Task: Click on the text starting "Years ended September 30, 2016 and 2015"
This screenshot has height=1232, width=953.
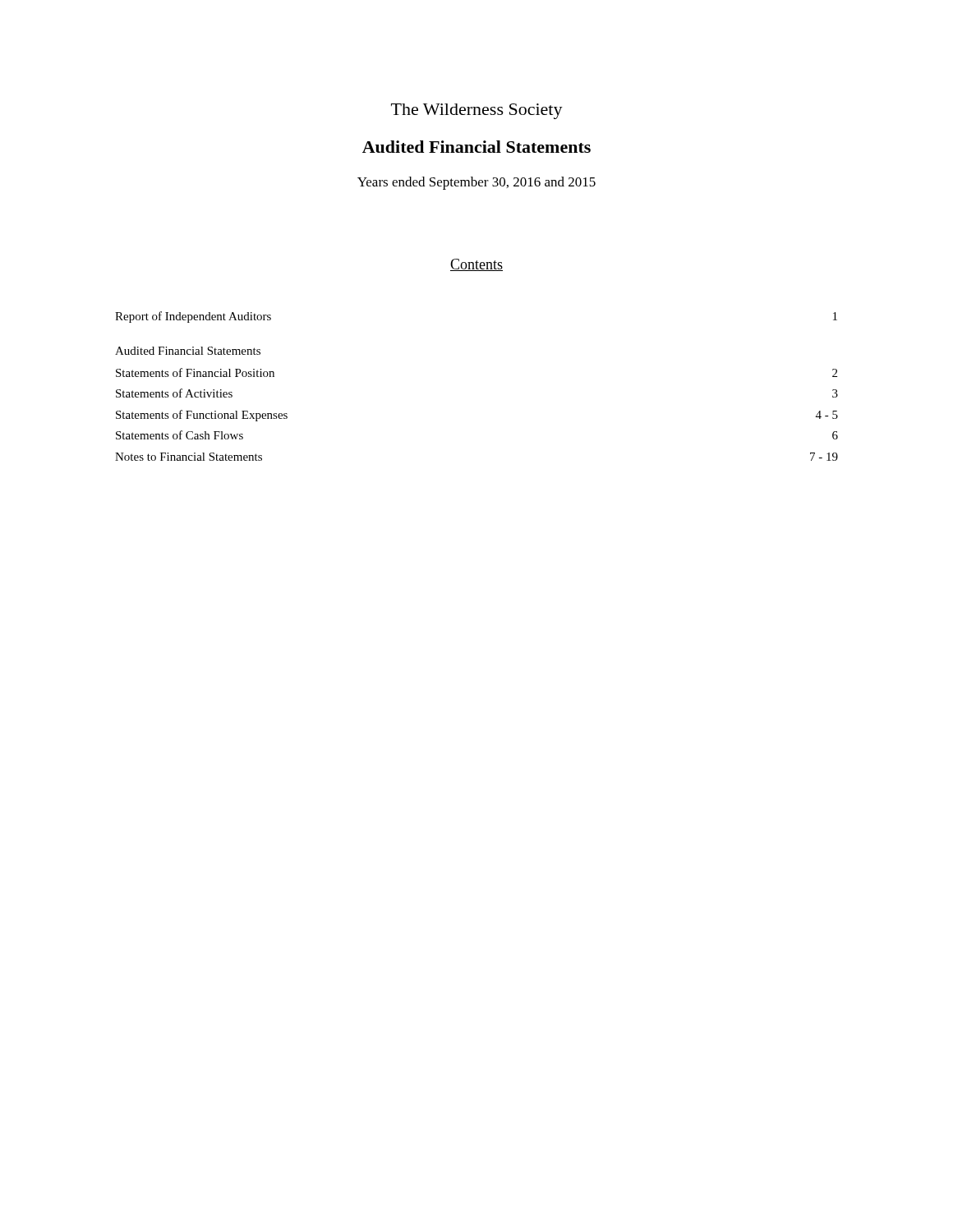Action: [x=476, y=182]
